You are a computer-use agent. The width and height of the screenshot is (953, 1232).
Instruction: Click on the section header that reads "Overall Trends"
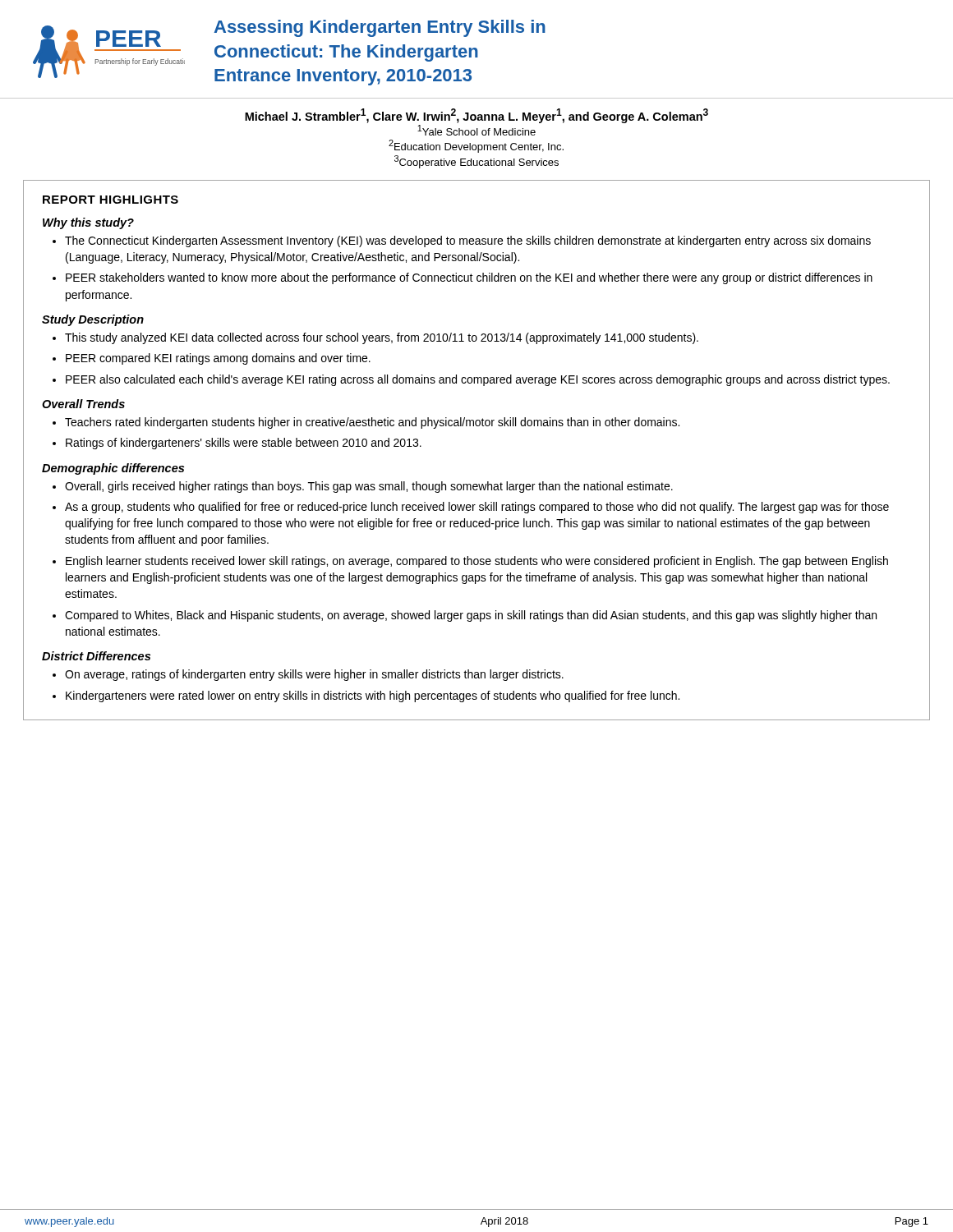[84, 404]
